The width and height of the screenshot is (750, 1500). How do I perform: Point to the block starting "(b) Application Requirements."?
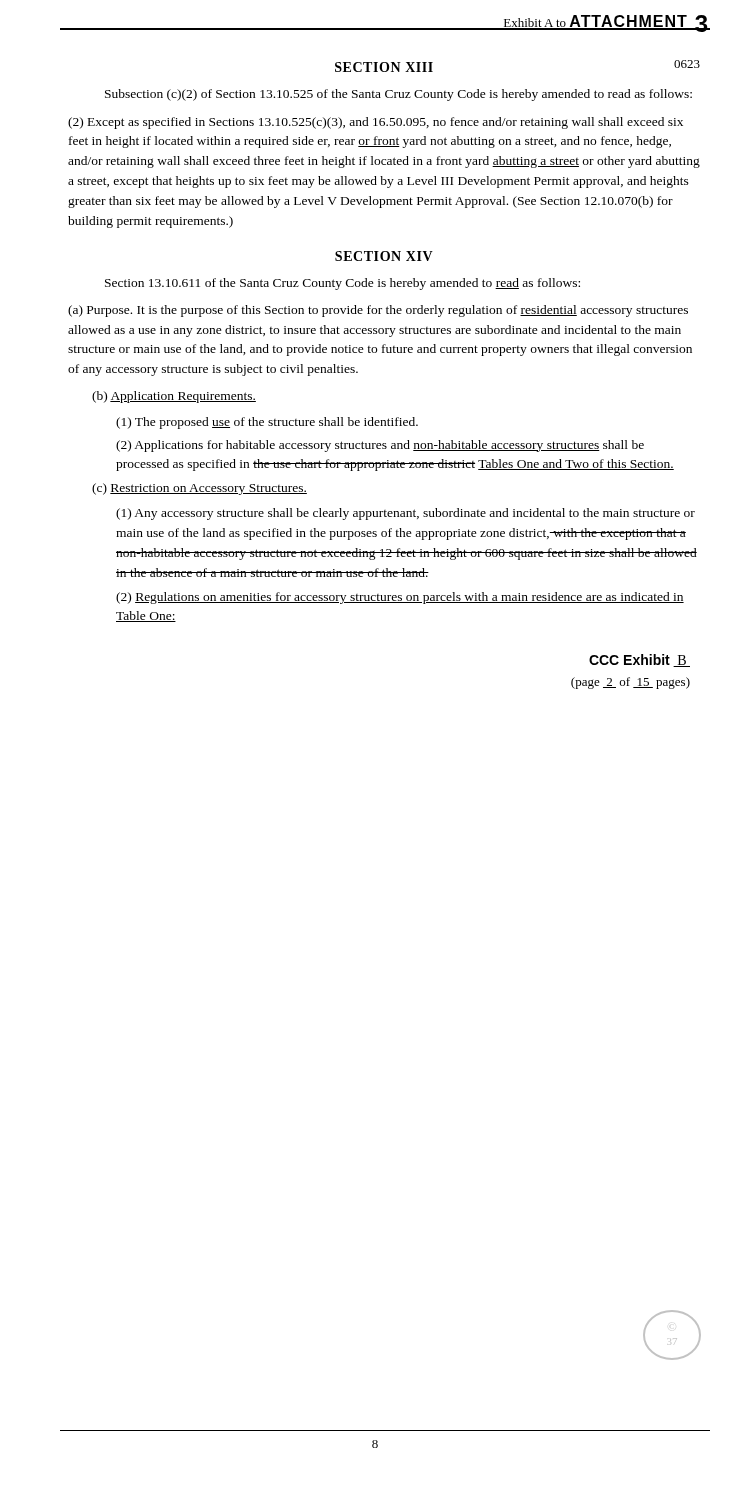click(174, 396)
